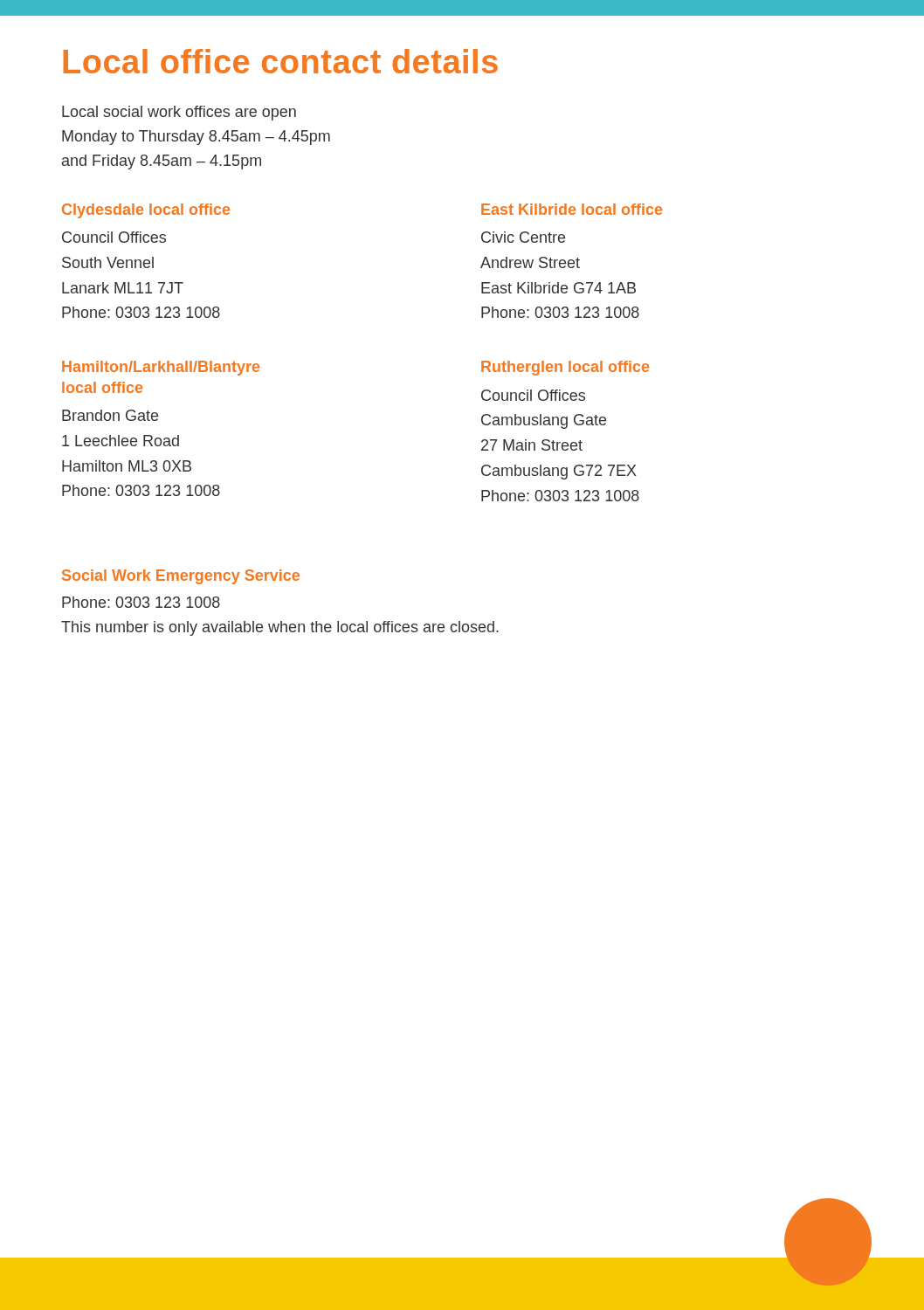924x1310 pixels.
Task: Where does it say "Rutherglen local office"?
Action: click(565, 368)
